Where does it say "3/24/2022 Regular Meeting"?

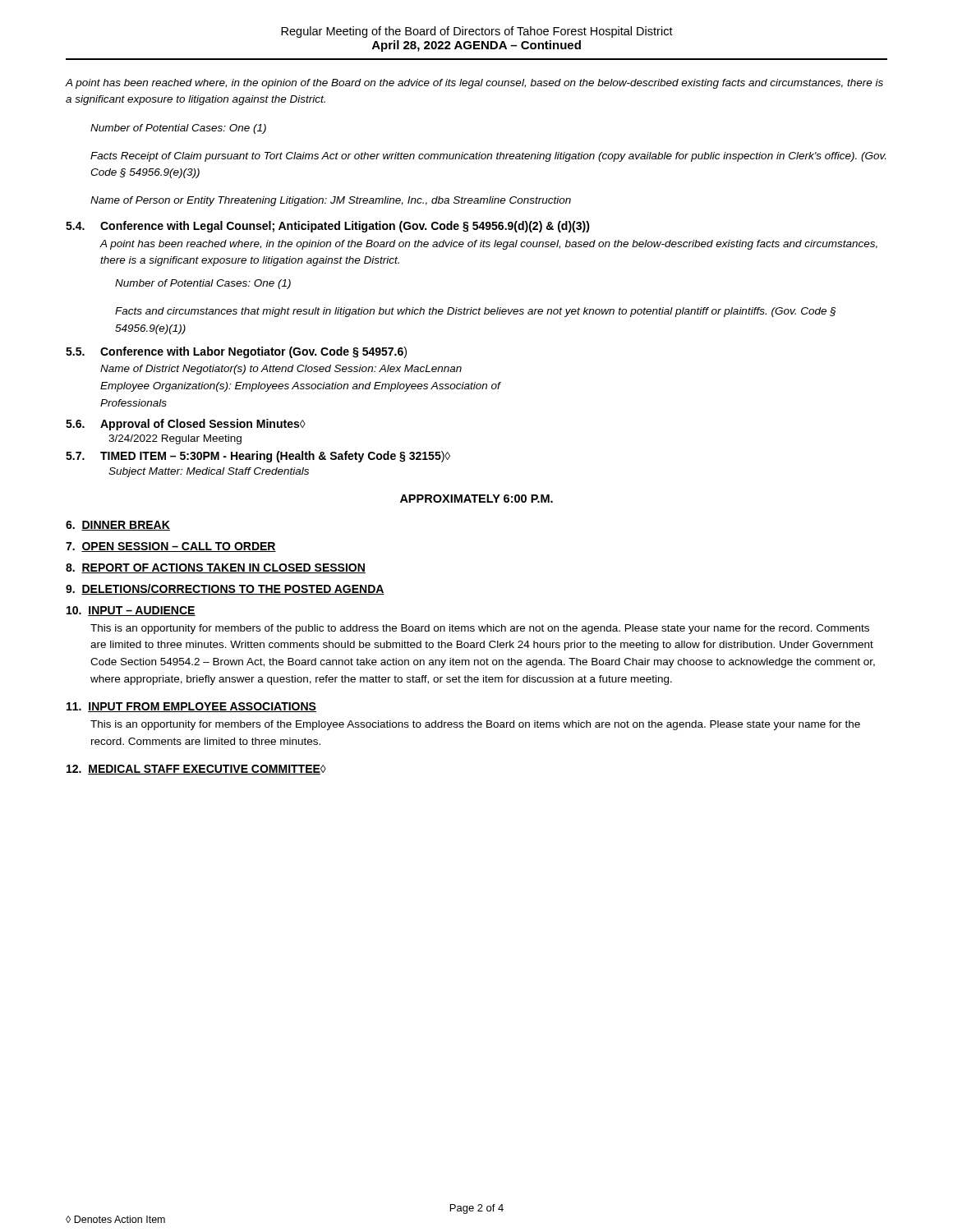click(175, 438)
